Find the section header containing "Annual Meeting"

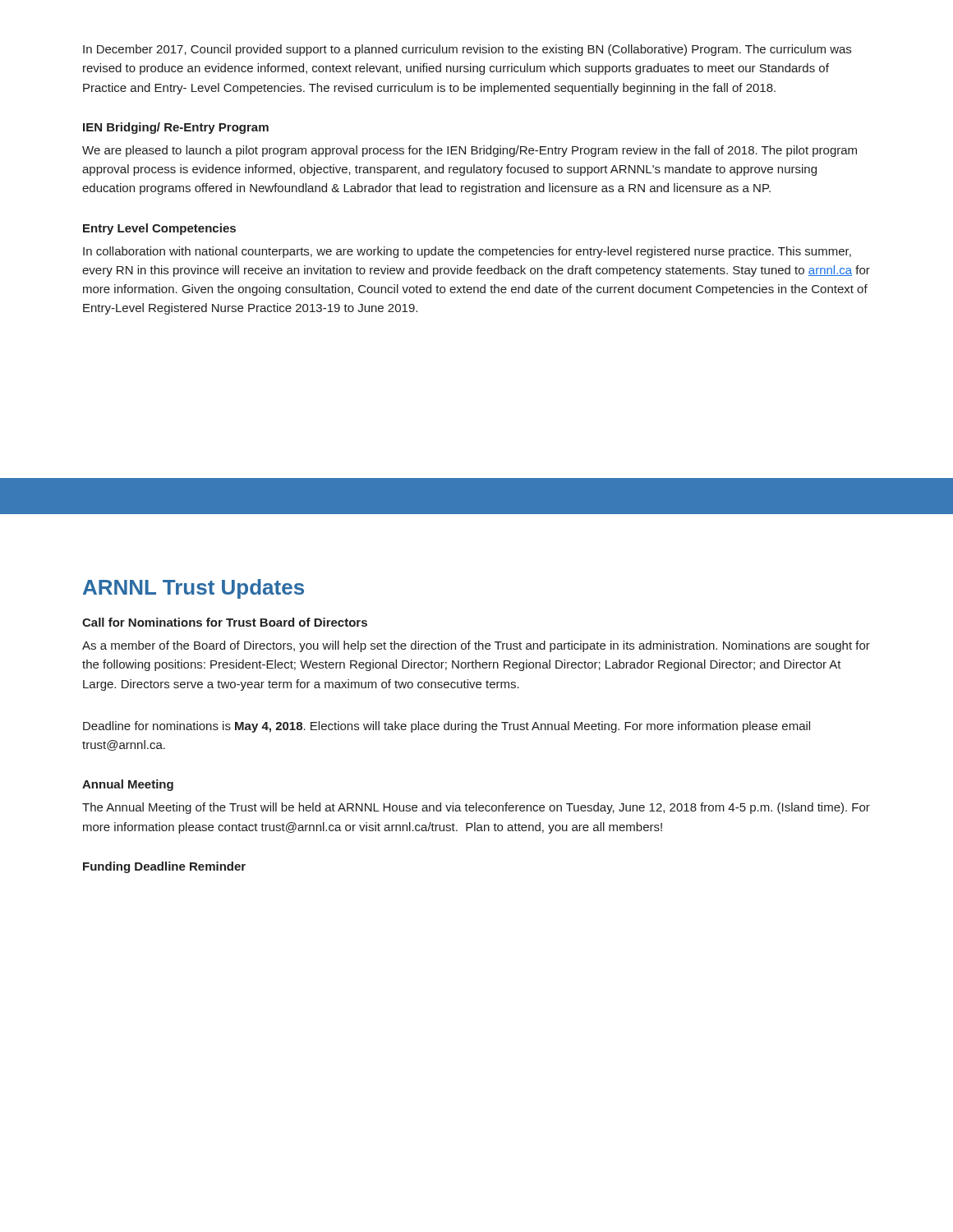coord(128,784)
